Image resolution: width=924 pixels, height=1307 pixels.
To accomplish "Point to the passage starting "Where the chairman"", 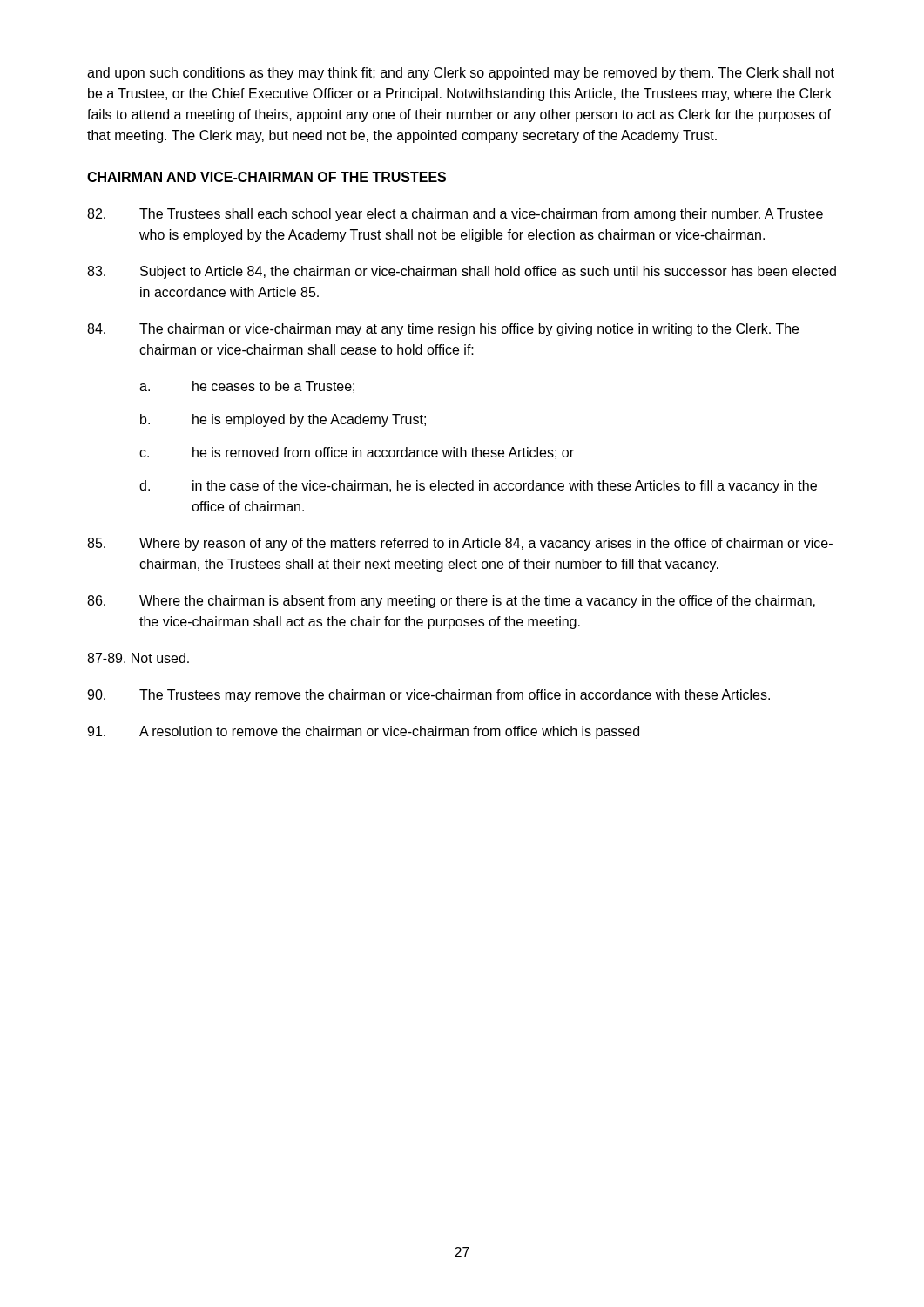I will (462, 612).
